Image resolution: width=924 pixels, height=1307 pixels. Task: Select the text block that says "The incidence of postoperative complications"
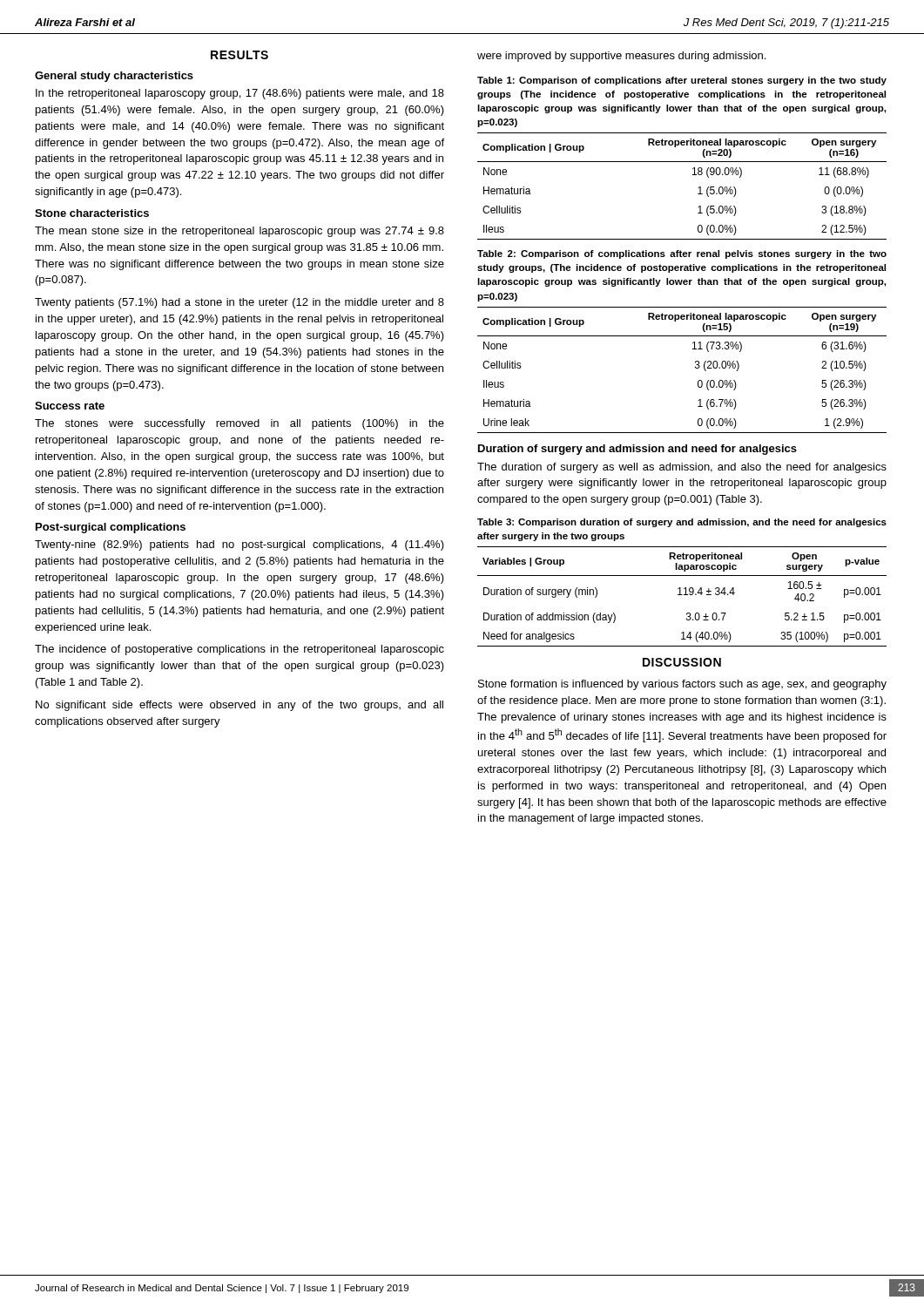click(x=240, y=666)
